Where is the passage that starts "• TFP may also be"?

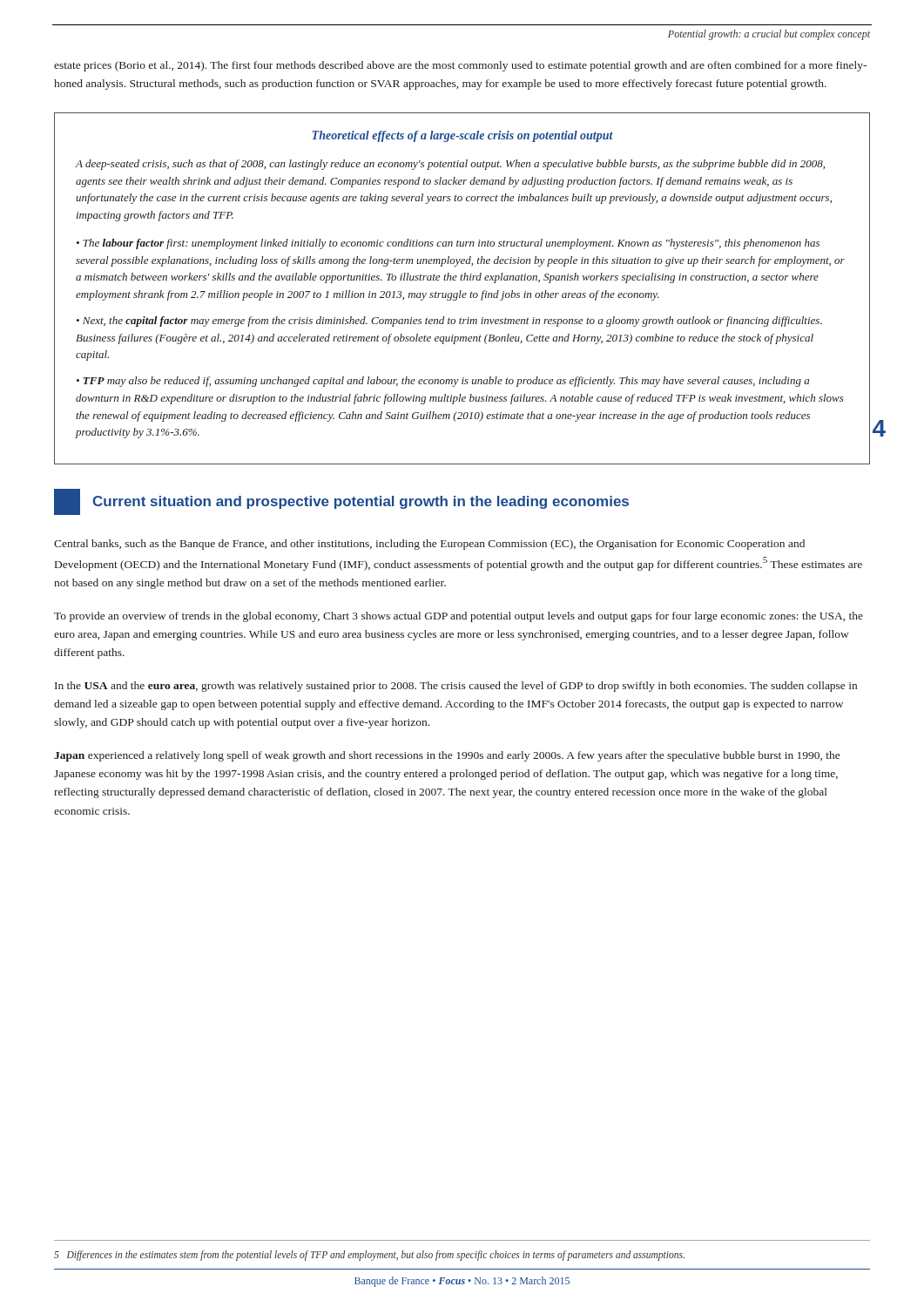point(460,406)
